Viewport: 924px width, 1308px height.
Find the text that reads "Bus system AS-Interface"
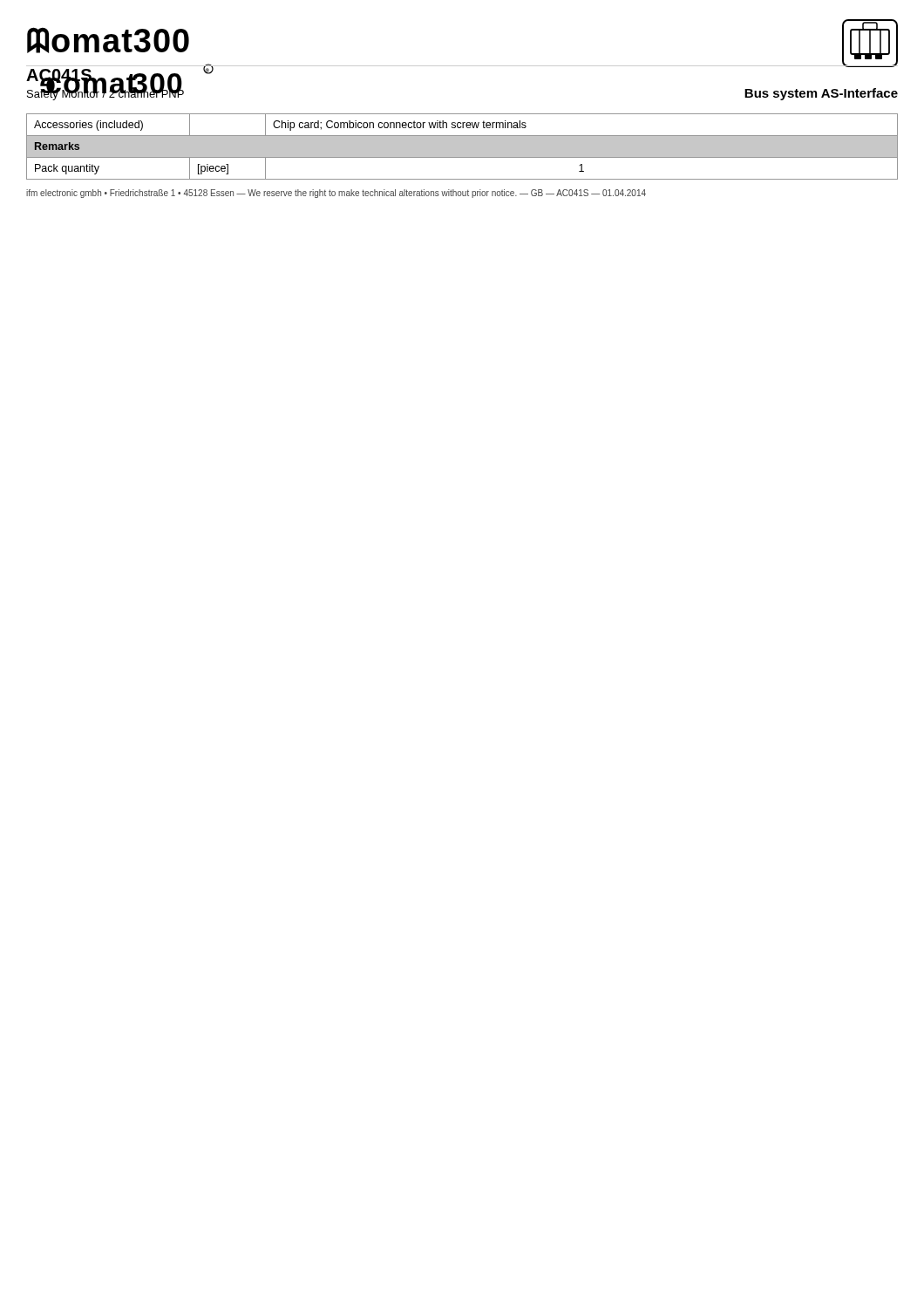click(821, 93)
